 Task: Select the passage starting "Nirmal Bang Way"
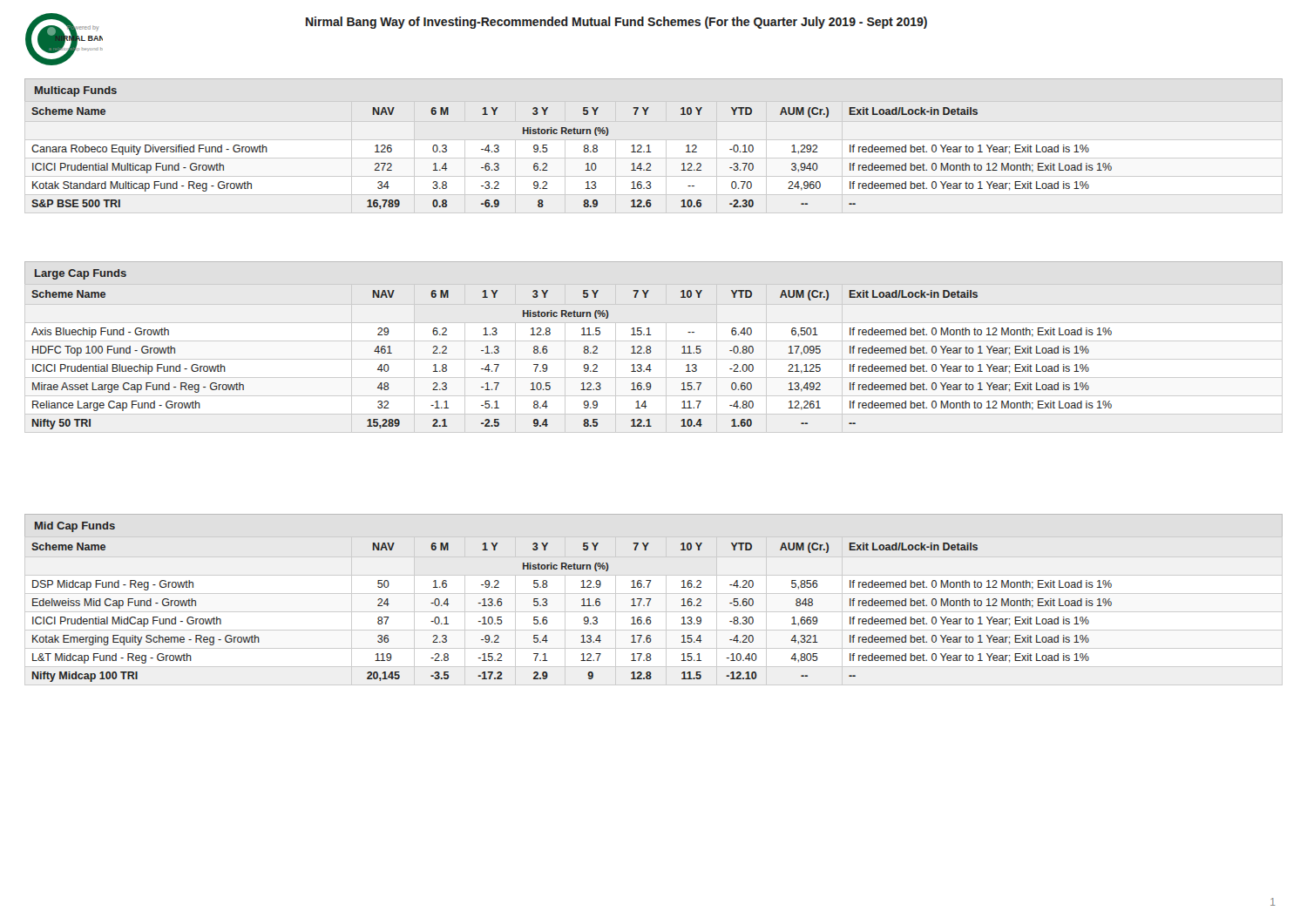pos(616,22)
